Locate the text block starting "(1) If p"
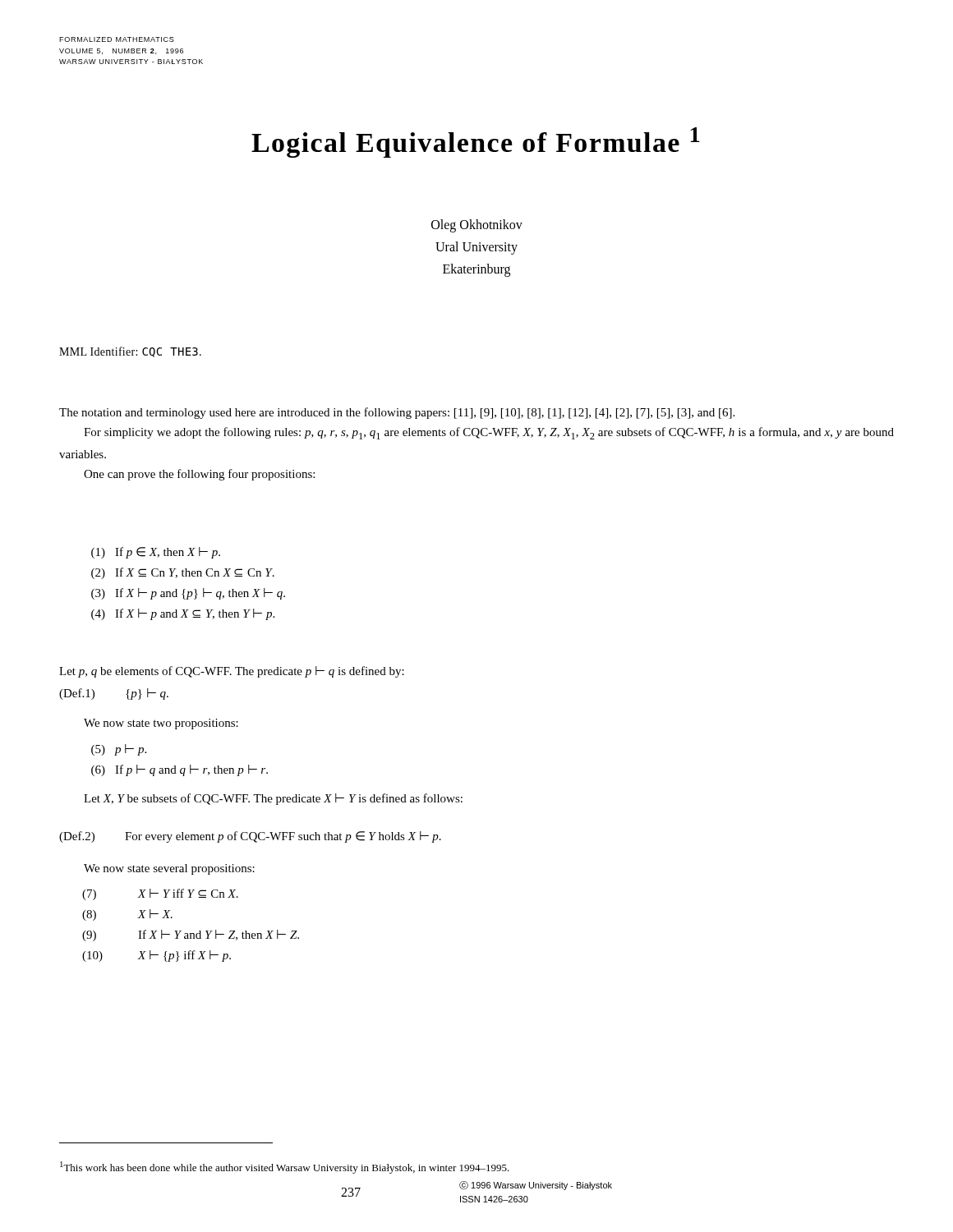Screen dimensions: 1232x953 [x=156, y=553]
